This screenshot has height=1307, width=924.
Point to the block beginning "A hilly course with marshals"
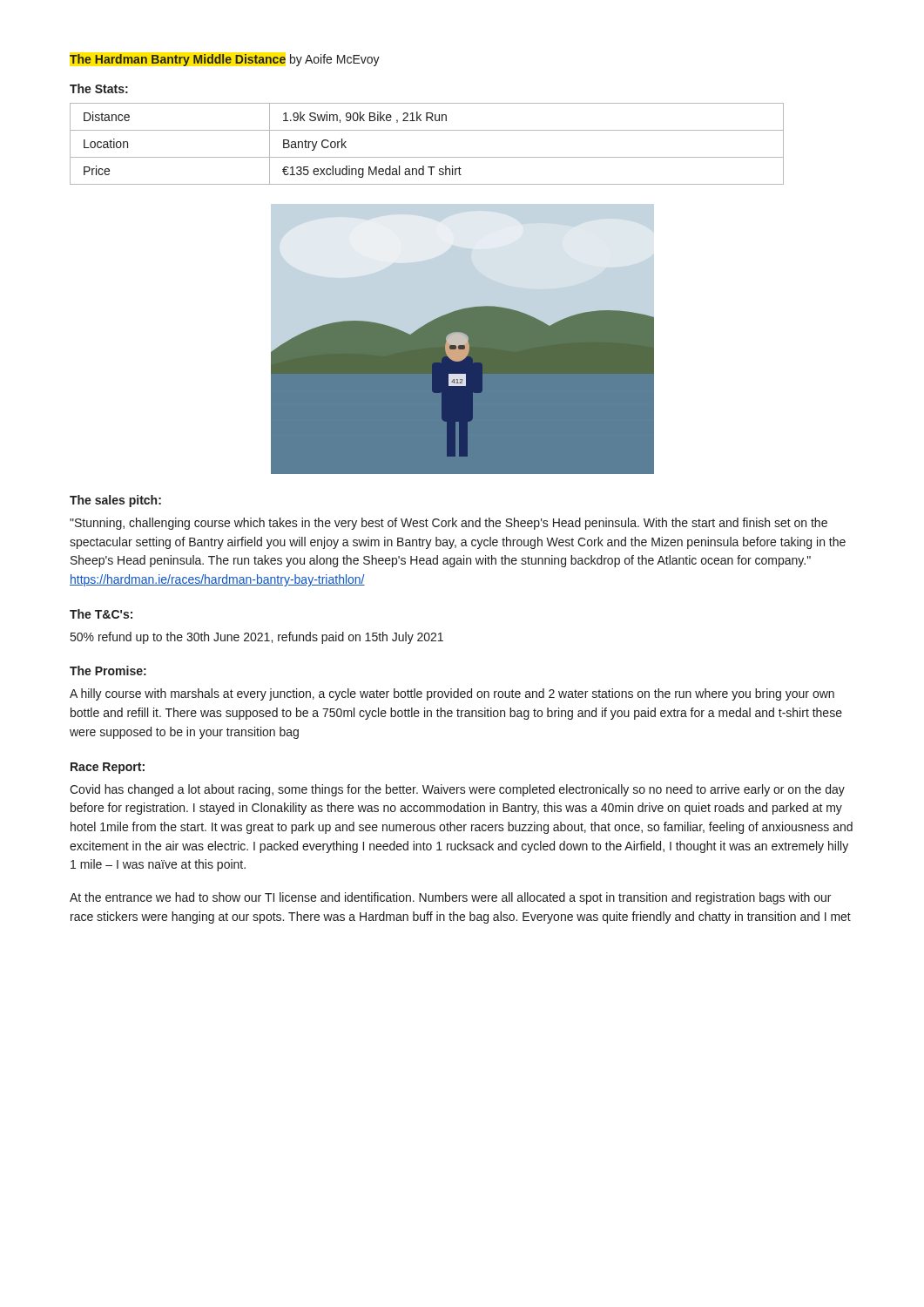(456, 713)
